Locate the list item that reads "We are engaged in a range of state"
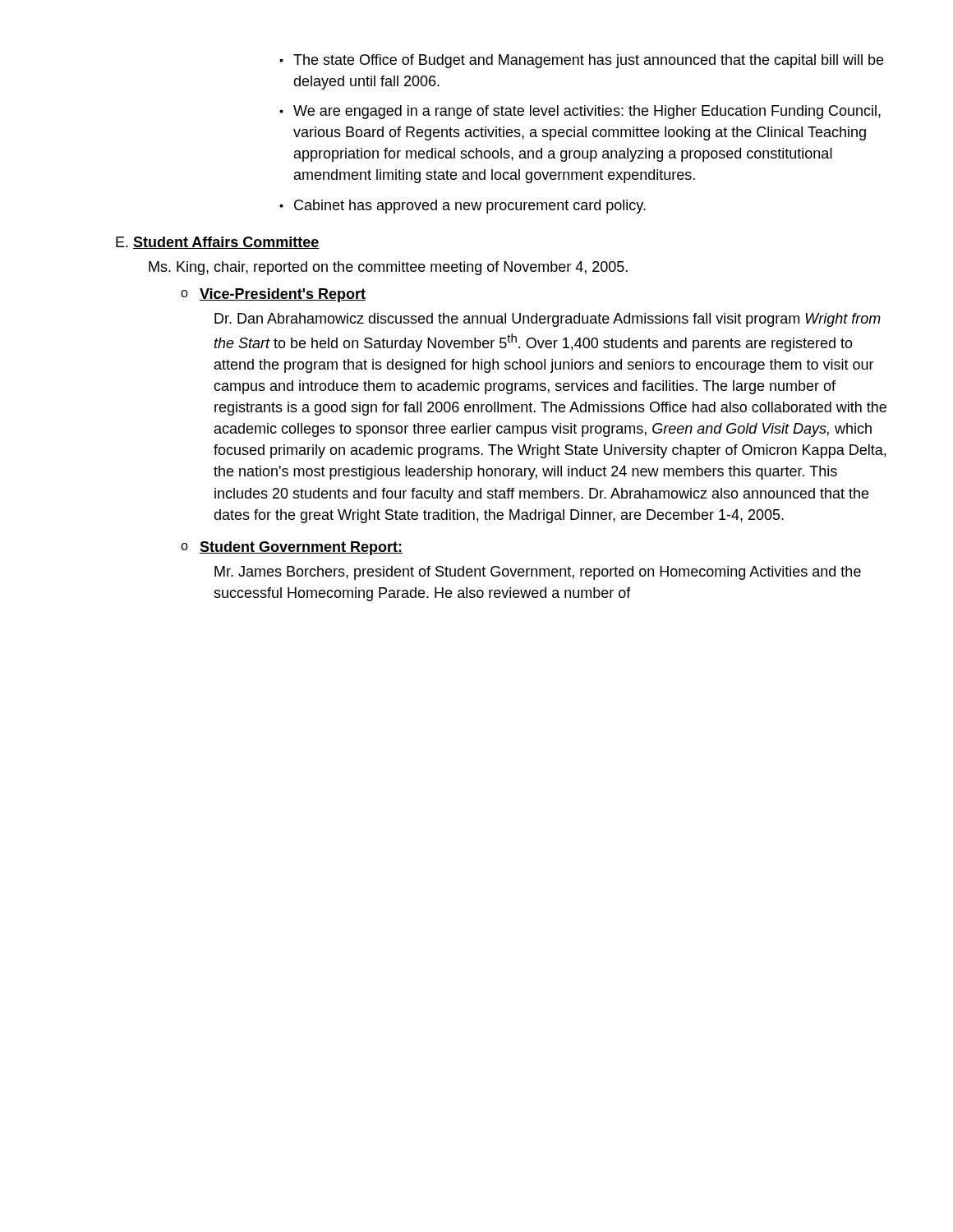The height and width of the screenshot is (1232, 953). pyautogui.click(x=590, y=143)
